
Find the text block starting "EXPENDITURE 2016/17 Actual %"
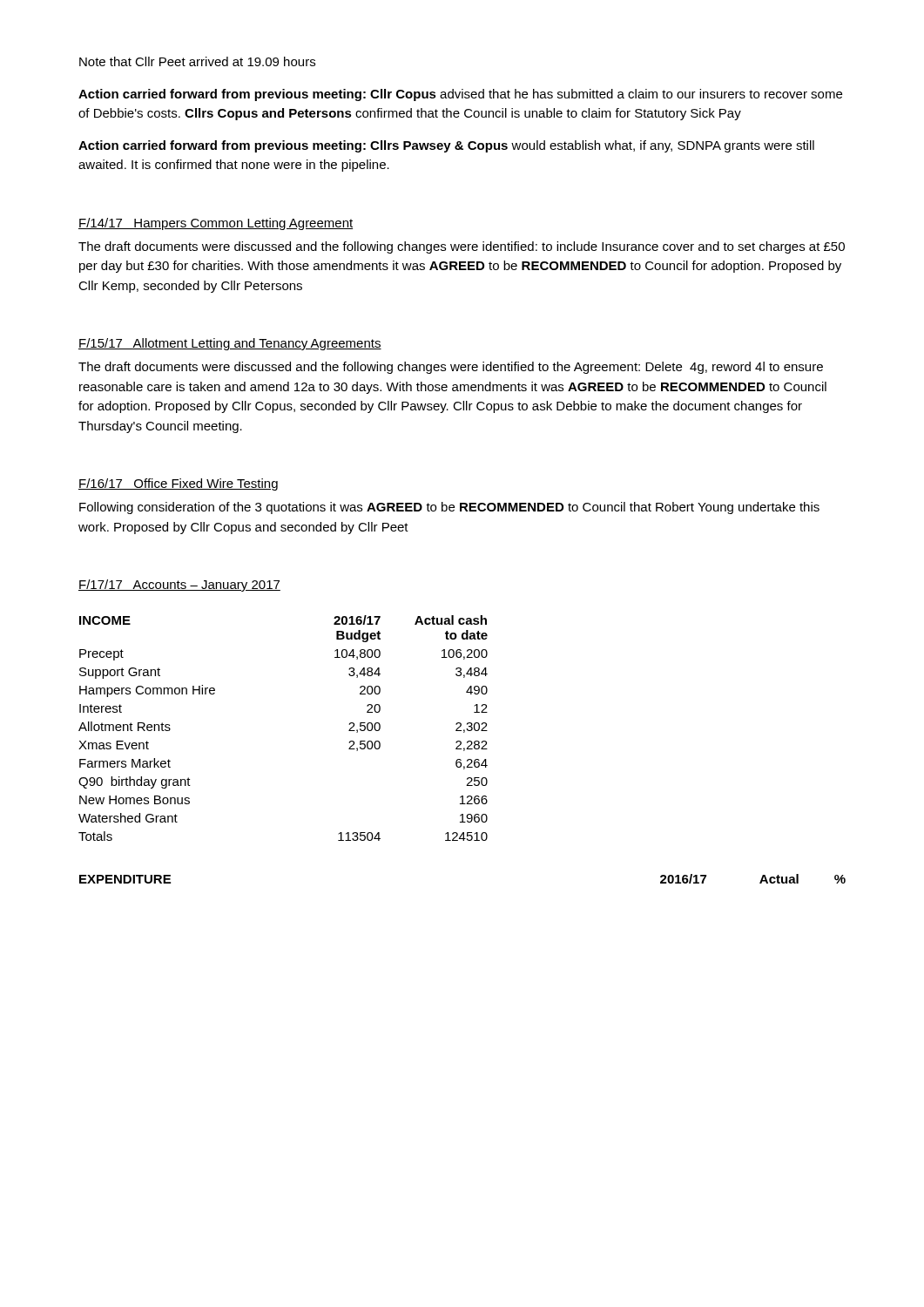pos(128,877)
